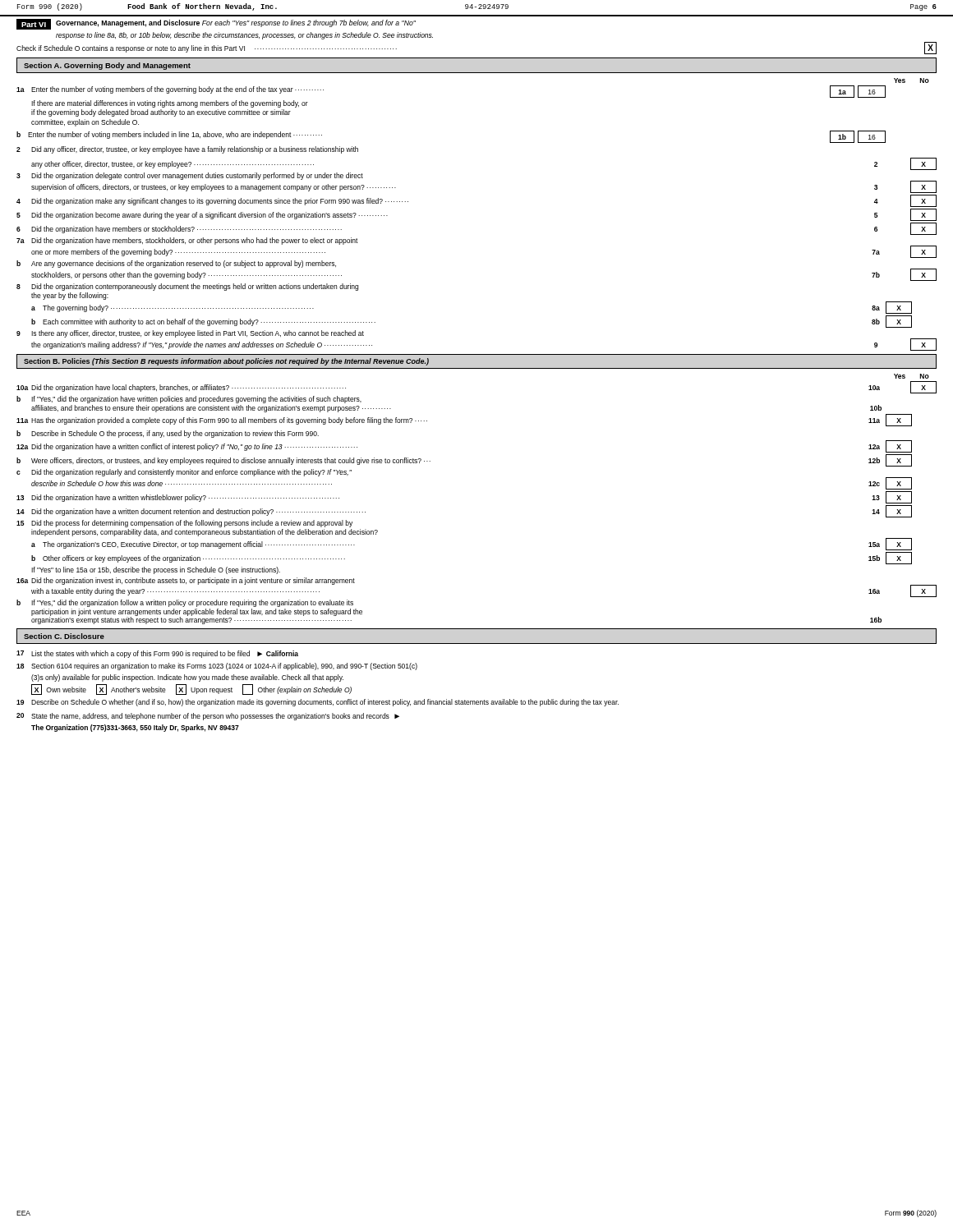The width and height of the screenshot is (953, 1232).
Task: Locate the text block starting "b Other officers or key"
Action: [119, 557]
